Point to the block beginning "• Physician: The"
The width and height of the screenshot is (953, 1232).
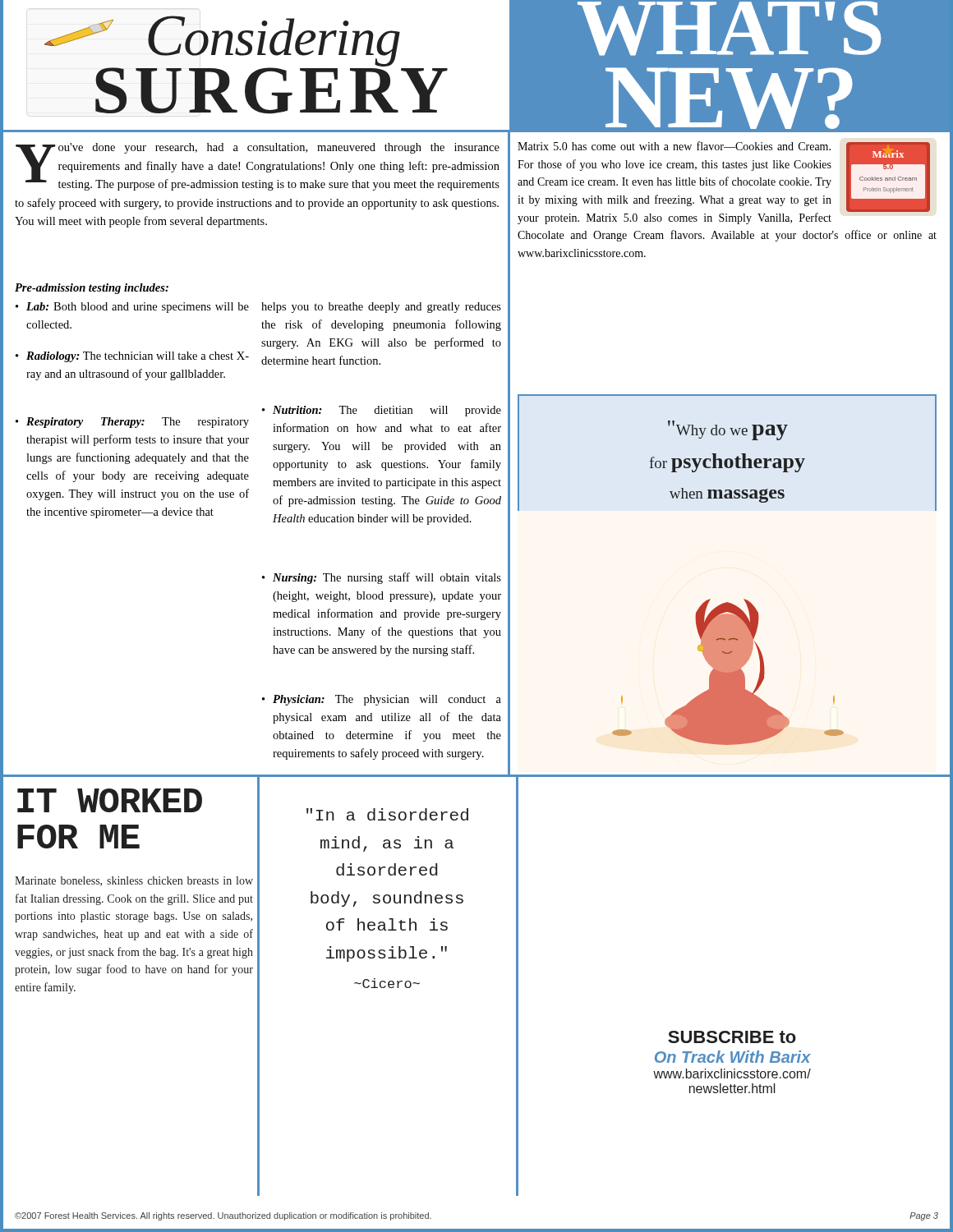pyautogui.click(x=381, y=726)
